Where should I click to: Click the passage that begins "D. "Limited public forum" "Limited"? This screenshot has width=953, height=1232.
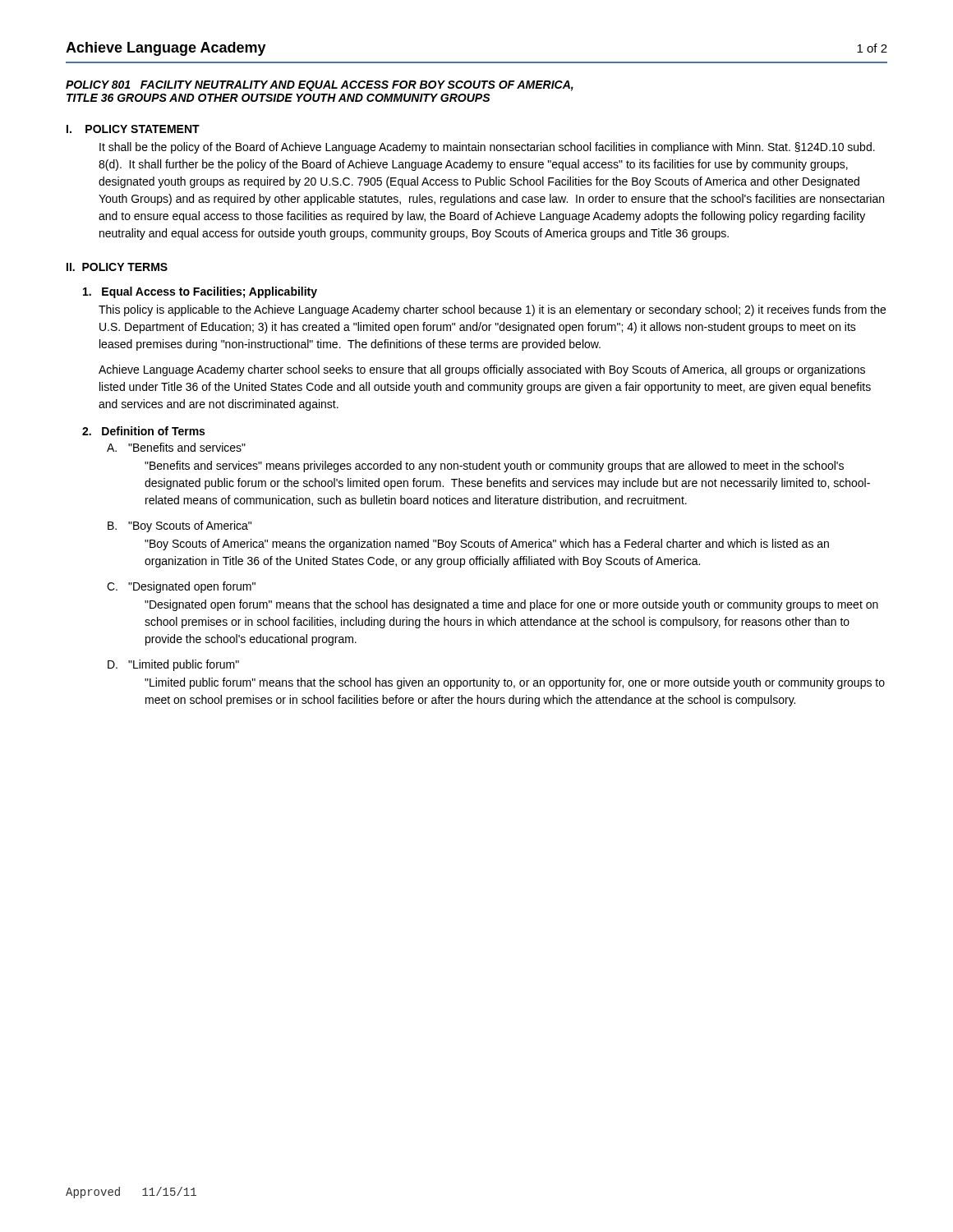point(497,683)
